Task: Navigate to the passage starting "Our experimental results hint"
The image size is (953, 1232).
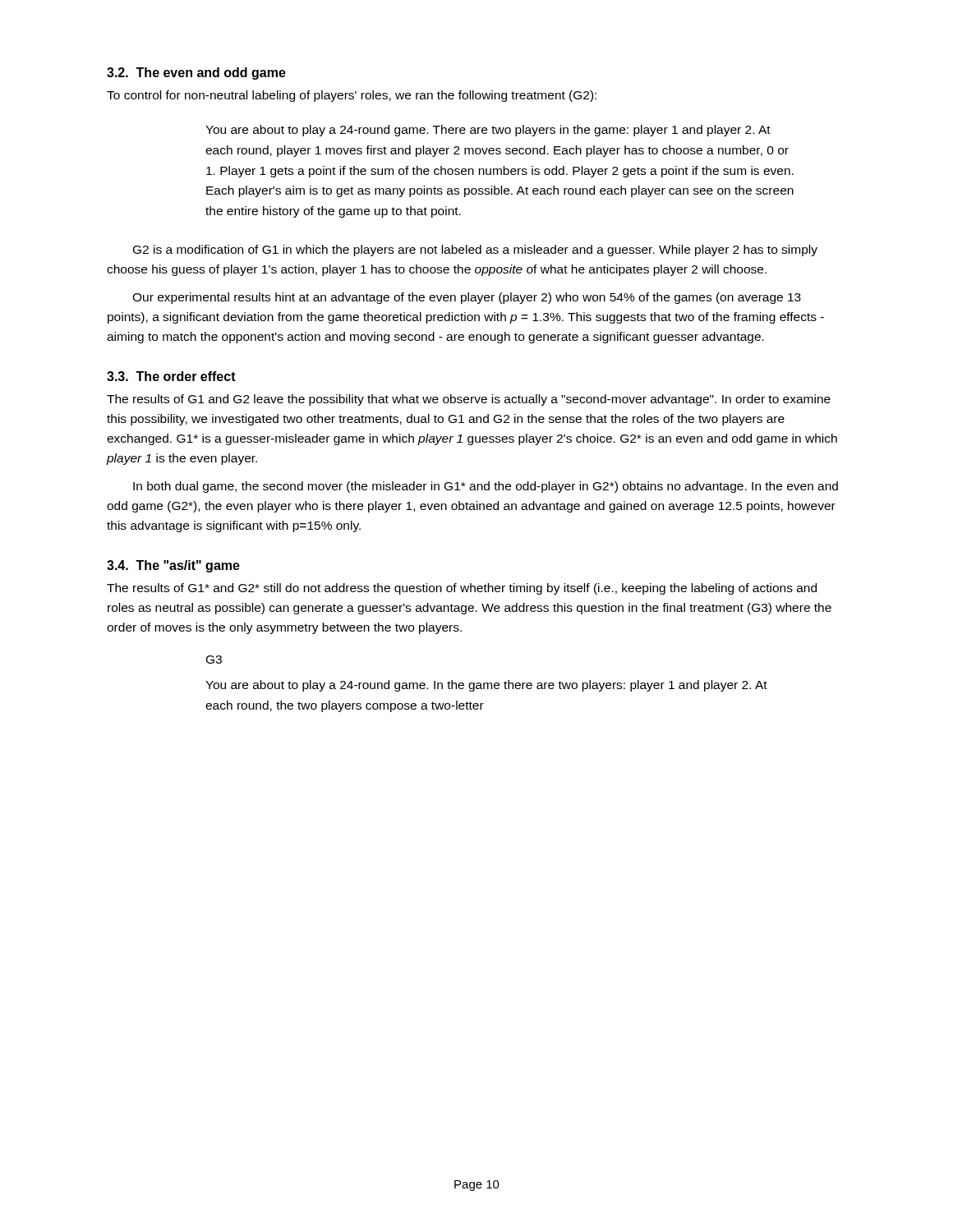Action: 476,317
